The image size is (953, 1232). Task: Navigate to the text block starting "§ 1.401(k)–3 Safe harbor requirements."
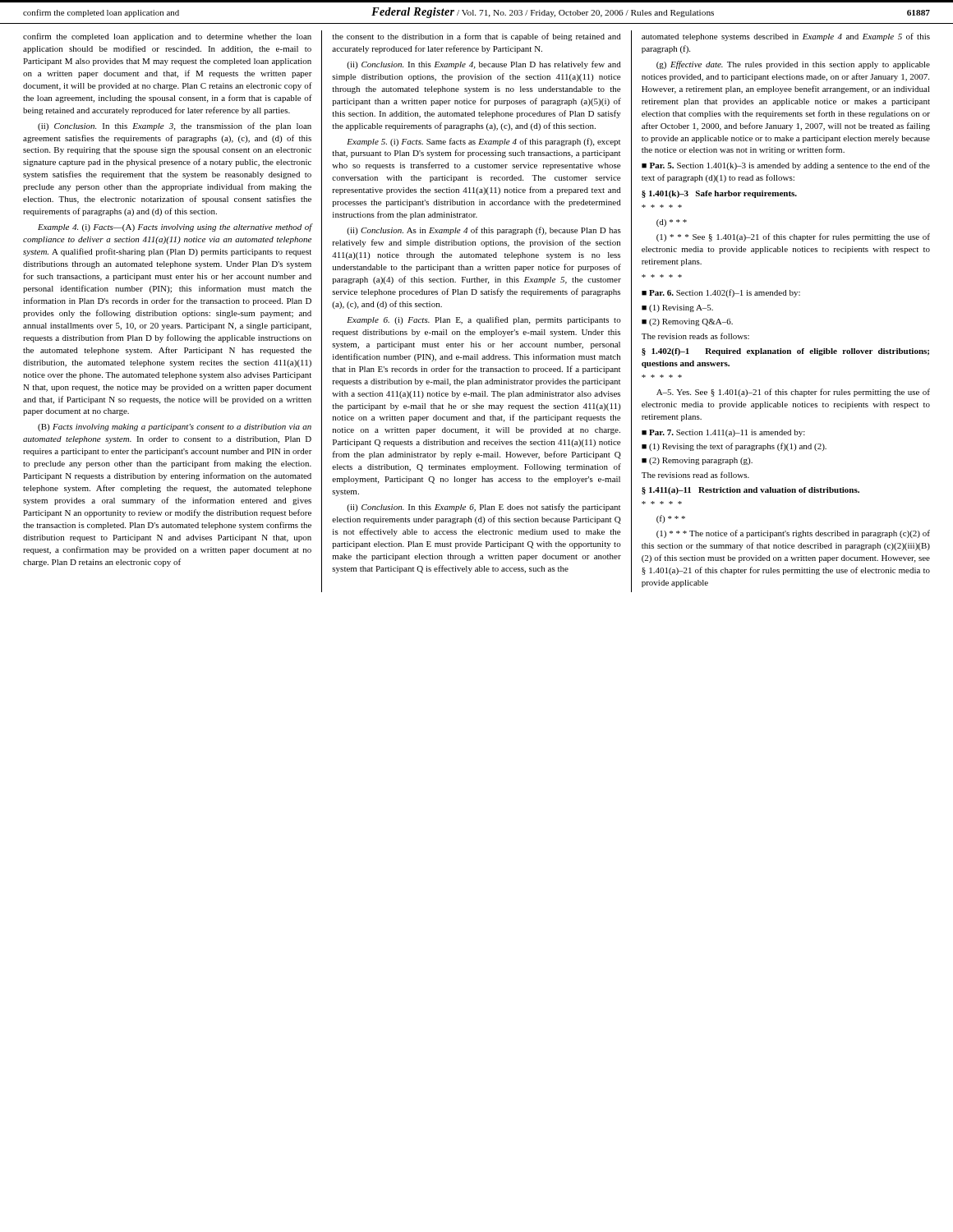click(719, 193)
